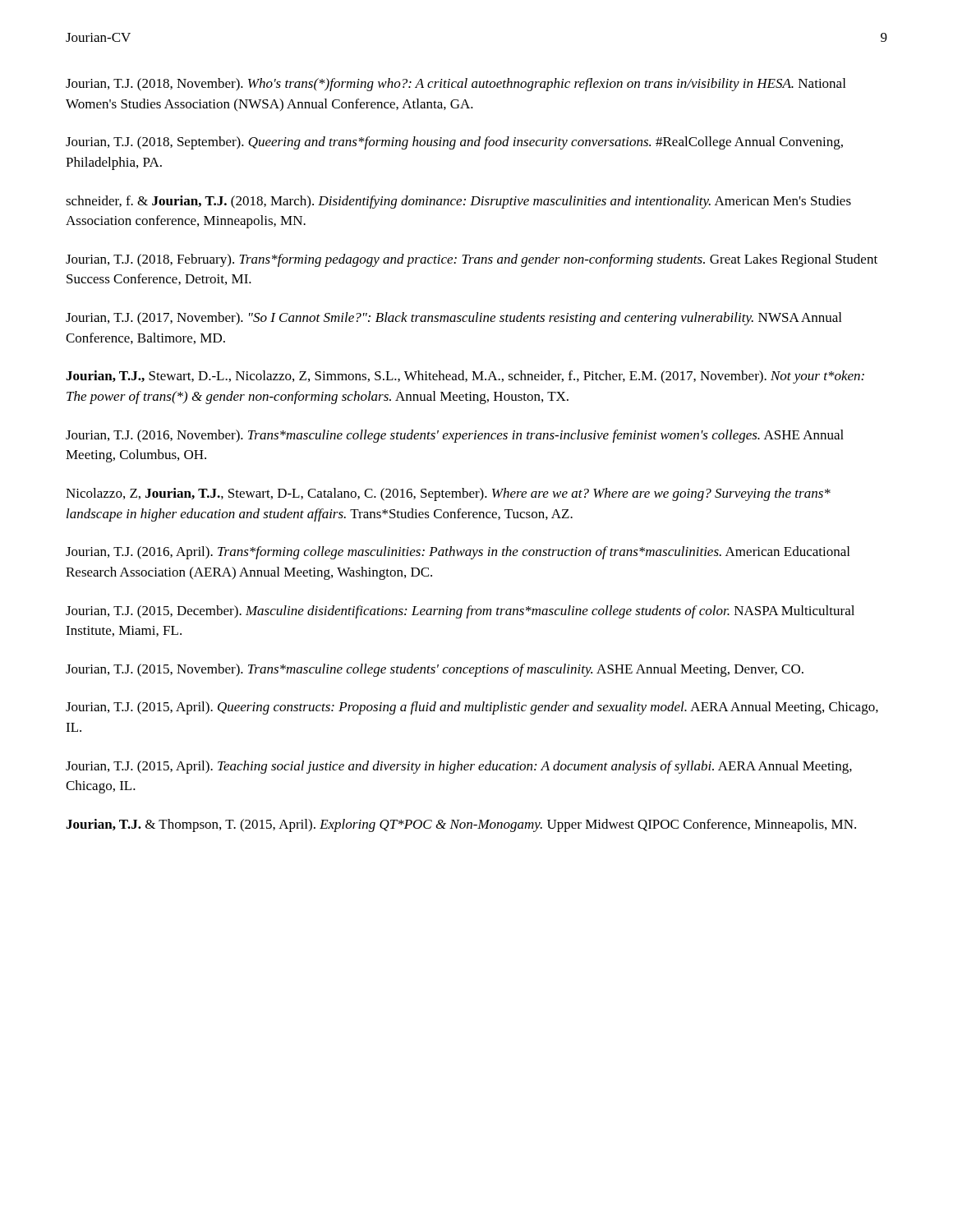
Task: Click on the element starting "Jourian, T.J. (2015, December). Masculine disidentifications: Learning"
Action: [x=476, y=621]
